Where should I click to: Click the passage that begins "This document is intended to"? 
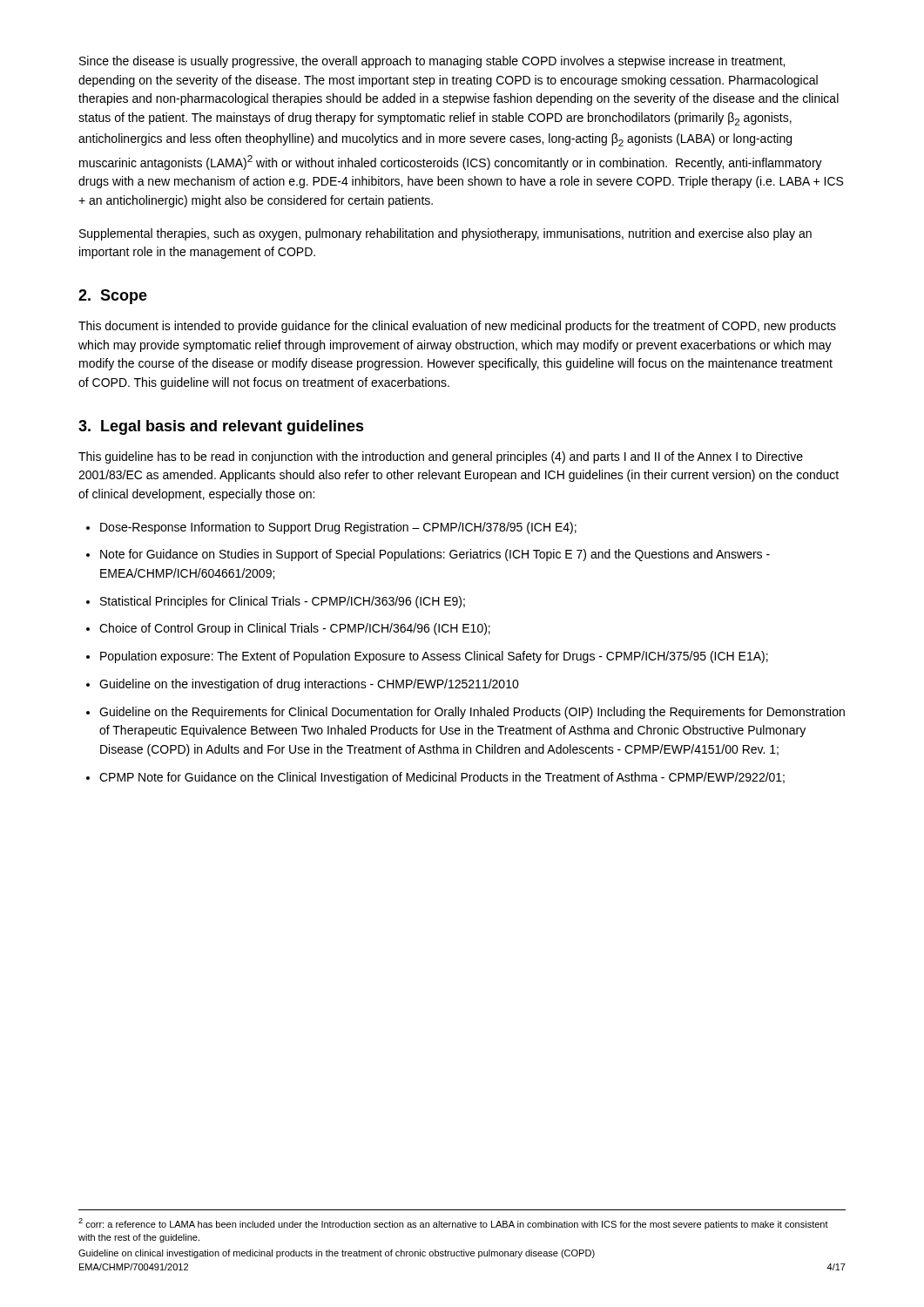457,354
